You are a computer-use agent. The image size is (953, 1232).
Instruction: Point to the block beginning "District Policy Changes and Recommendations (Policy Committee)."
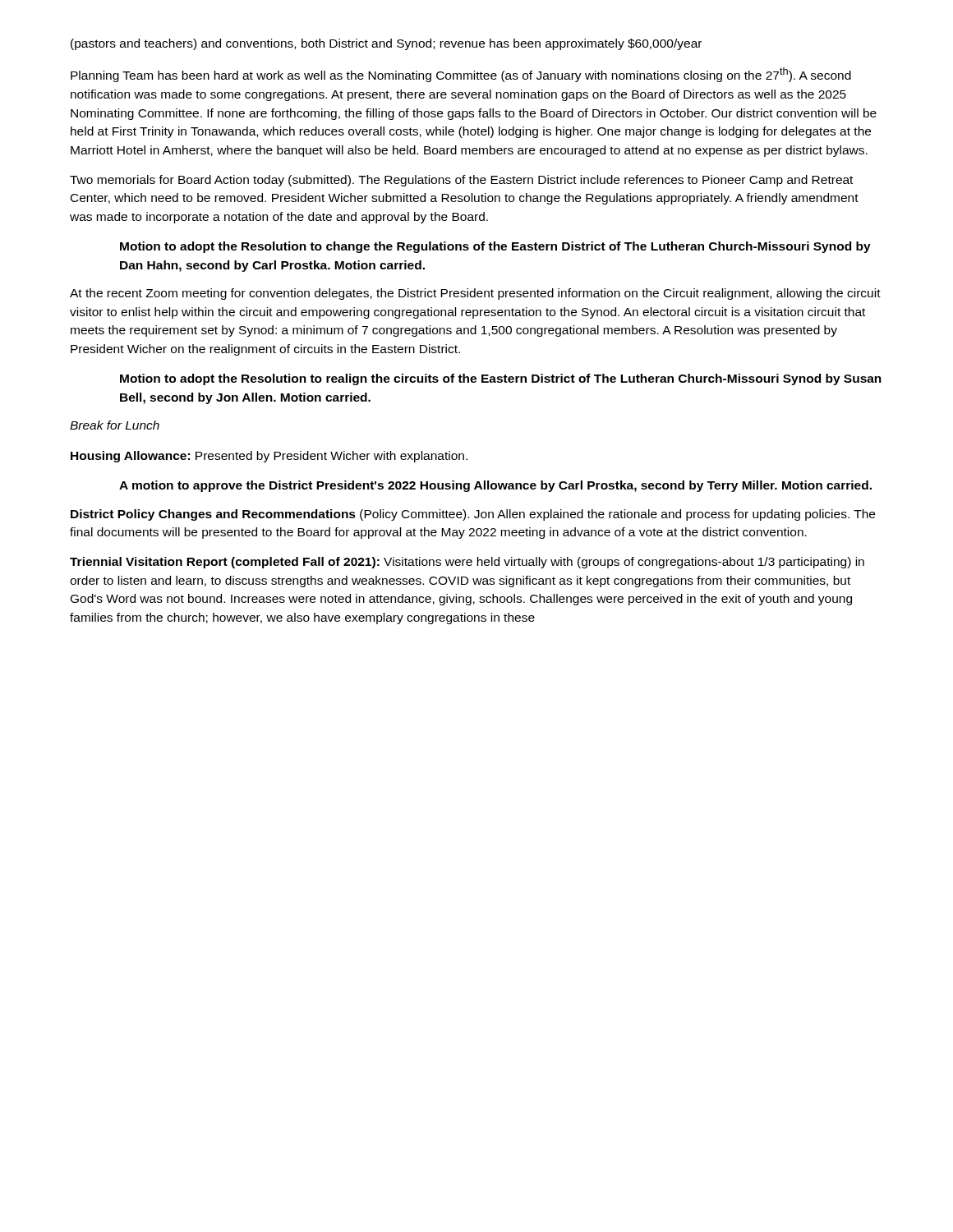click(473, 523)
